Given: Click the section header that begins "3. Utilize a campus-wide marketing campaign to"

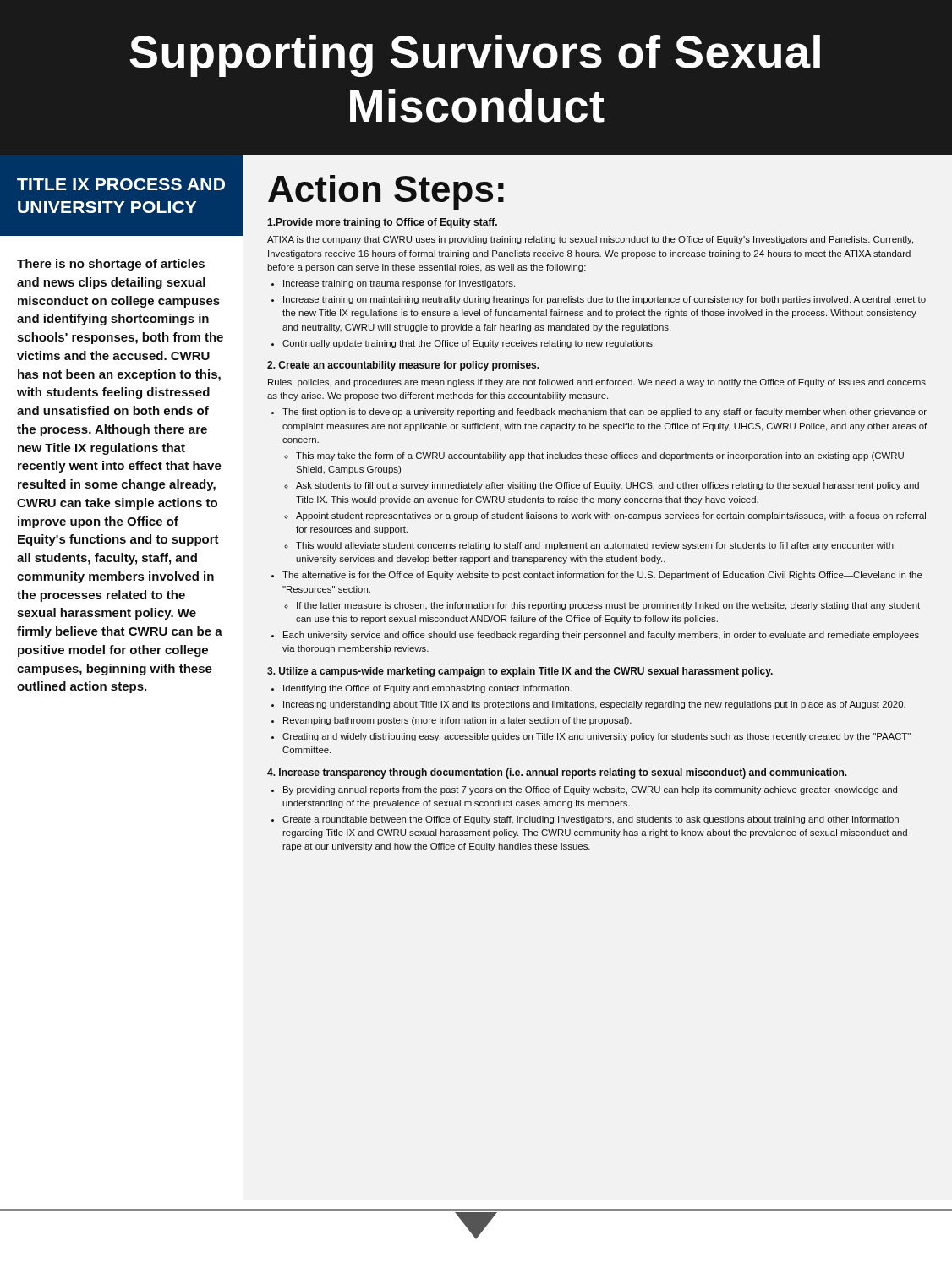Looking at the screenshot, I should (x=520, y=671).
